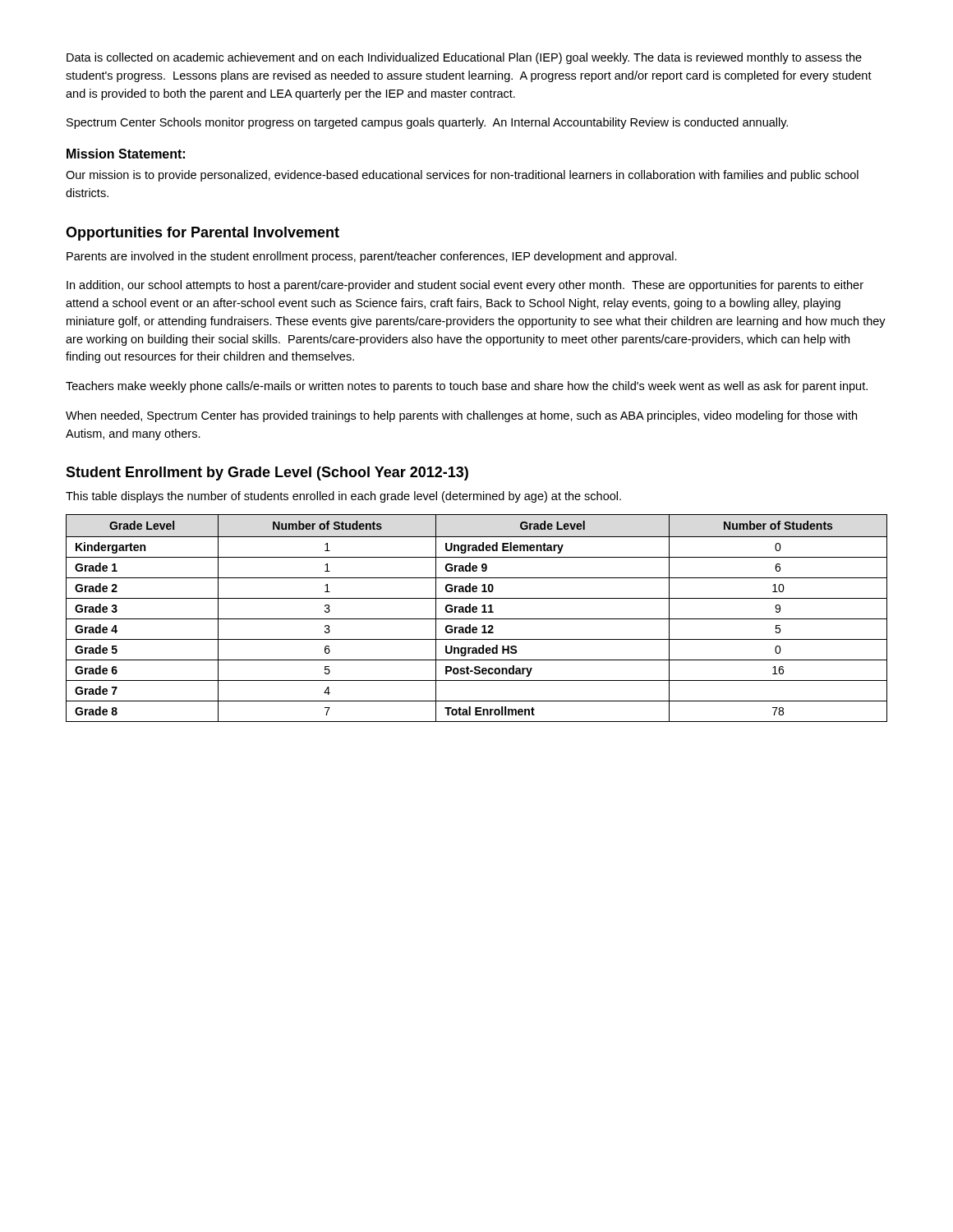Image resolution: width=953 pixels, height=1232 pixels.
Task: Point to the passage starting "Data is collected on academic achievement and on"
Action: pyautogui.click(x=468, y=75)
